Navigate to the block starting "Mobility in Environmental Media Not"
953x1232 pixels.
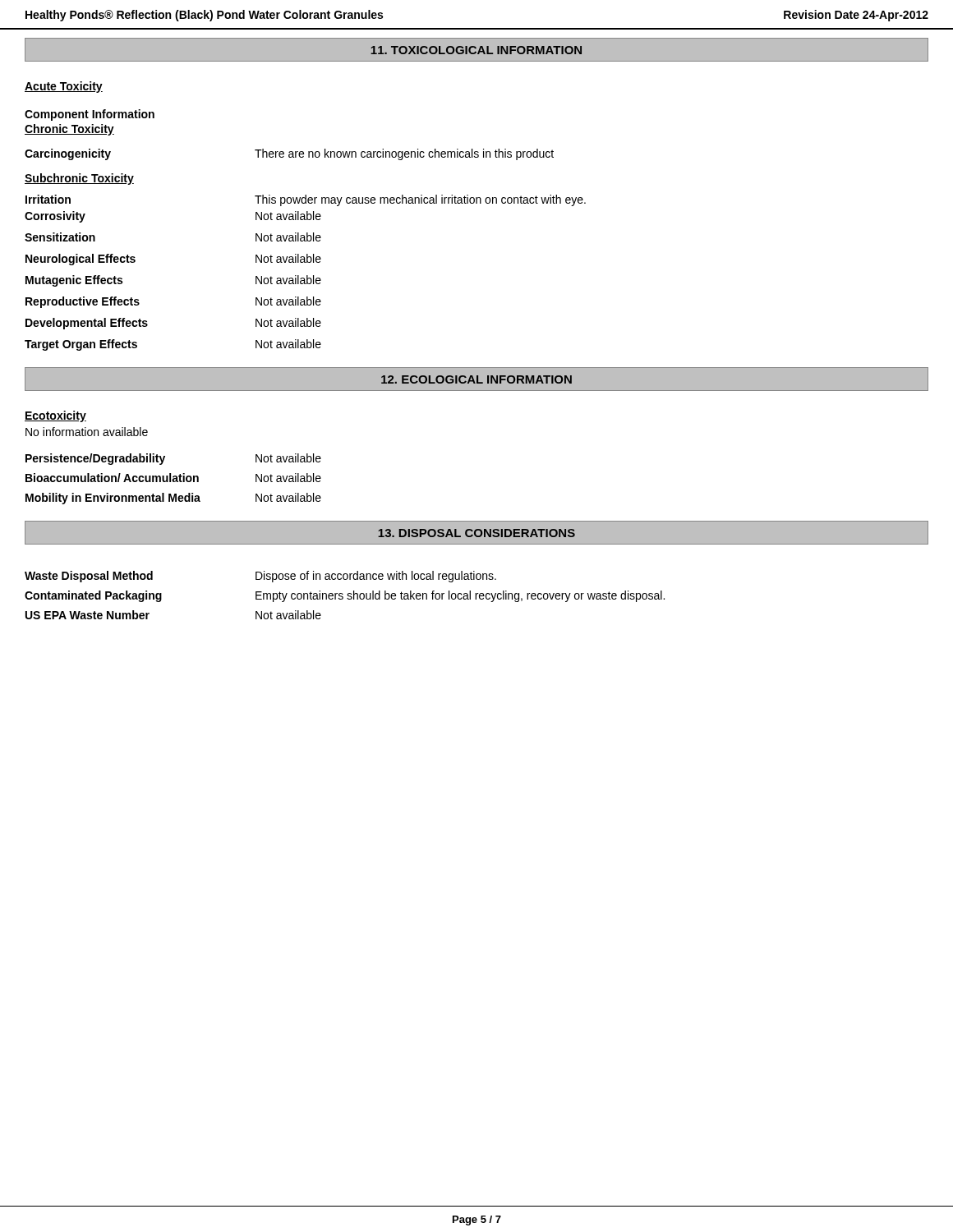173,499
